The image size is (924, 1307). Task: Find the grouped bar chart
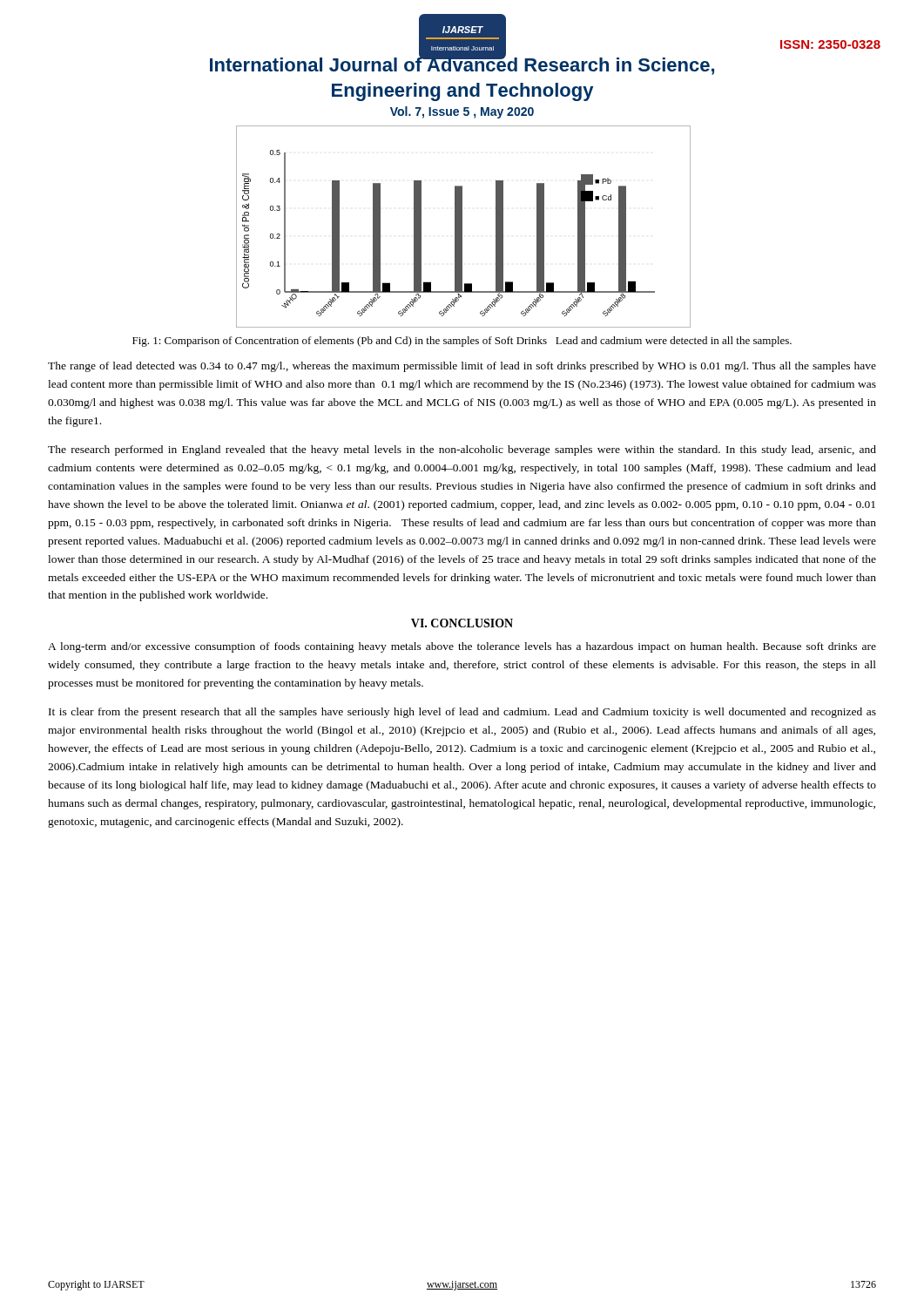click(462, 227)
